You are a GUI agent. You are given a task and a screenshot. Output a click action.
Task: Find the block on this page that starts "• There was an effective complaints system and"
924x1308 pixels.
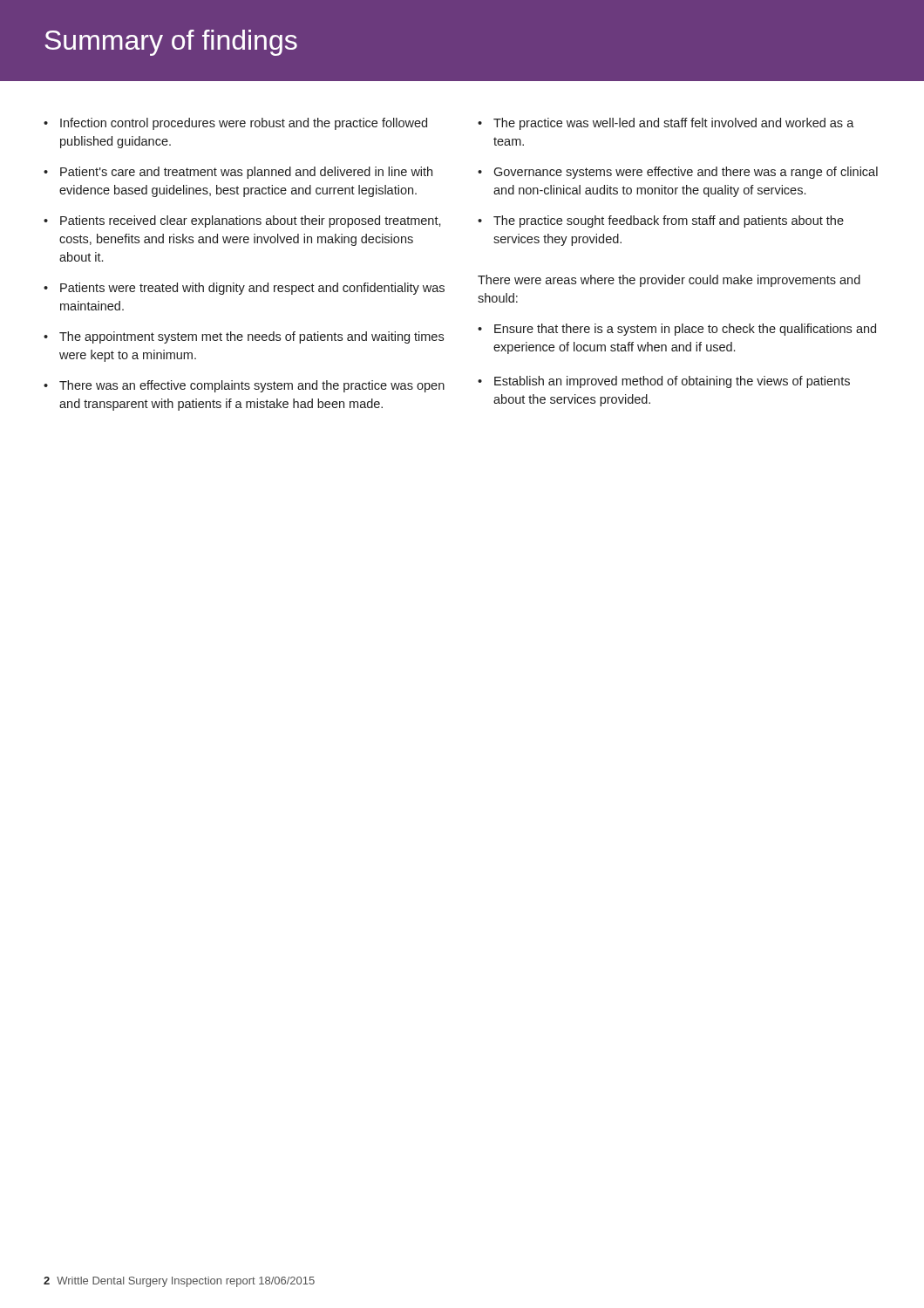[244, 394]
